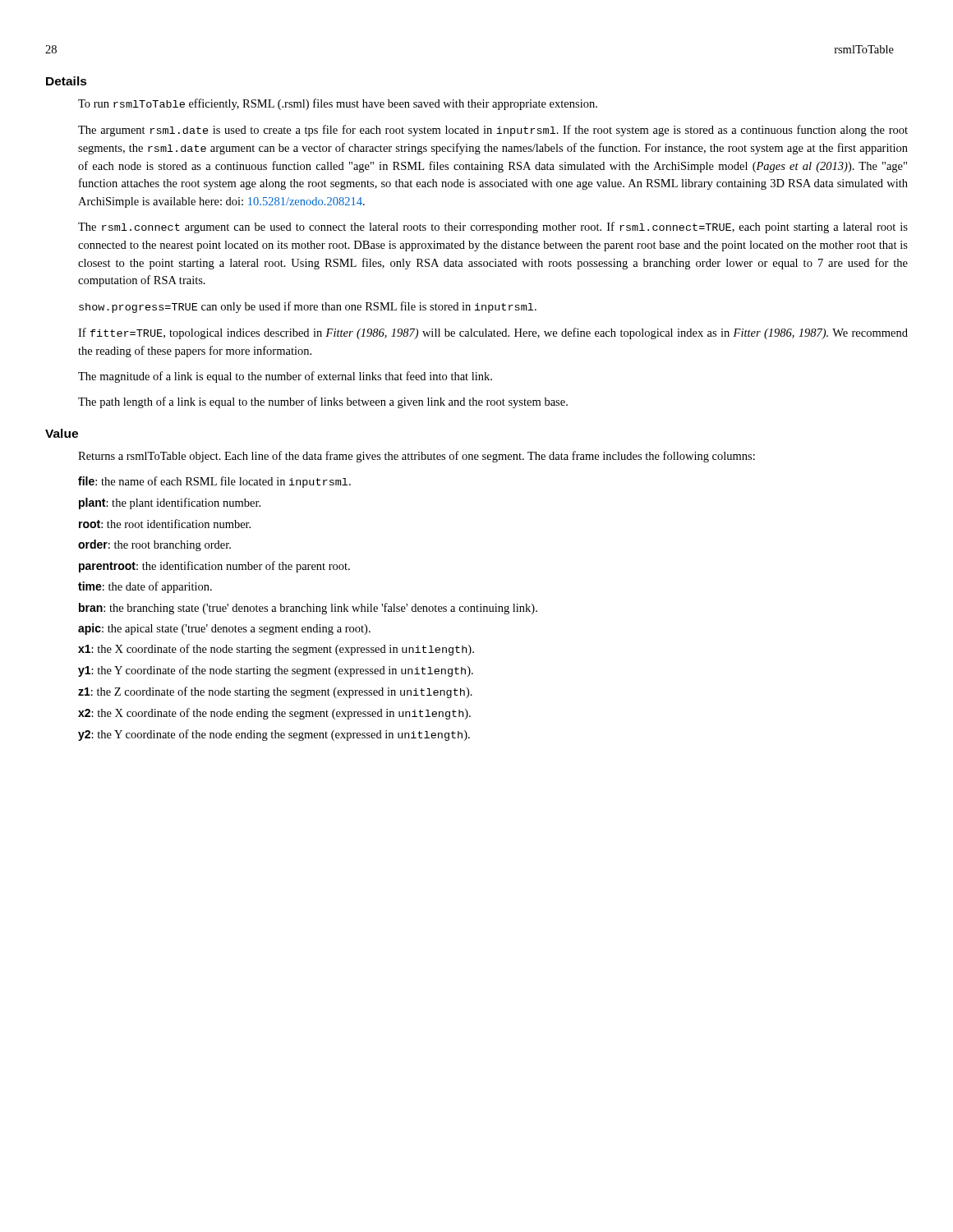Find the block on this page that starts "bran: the branching state ('true' denotes a branching"
The image size is (953, 1232).
[308, 607]
